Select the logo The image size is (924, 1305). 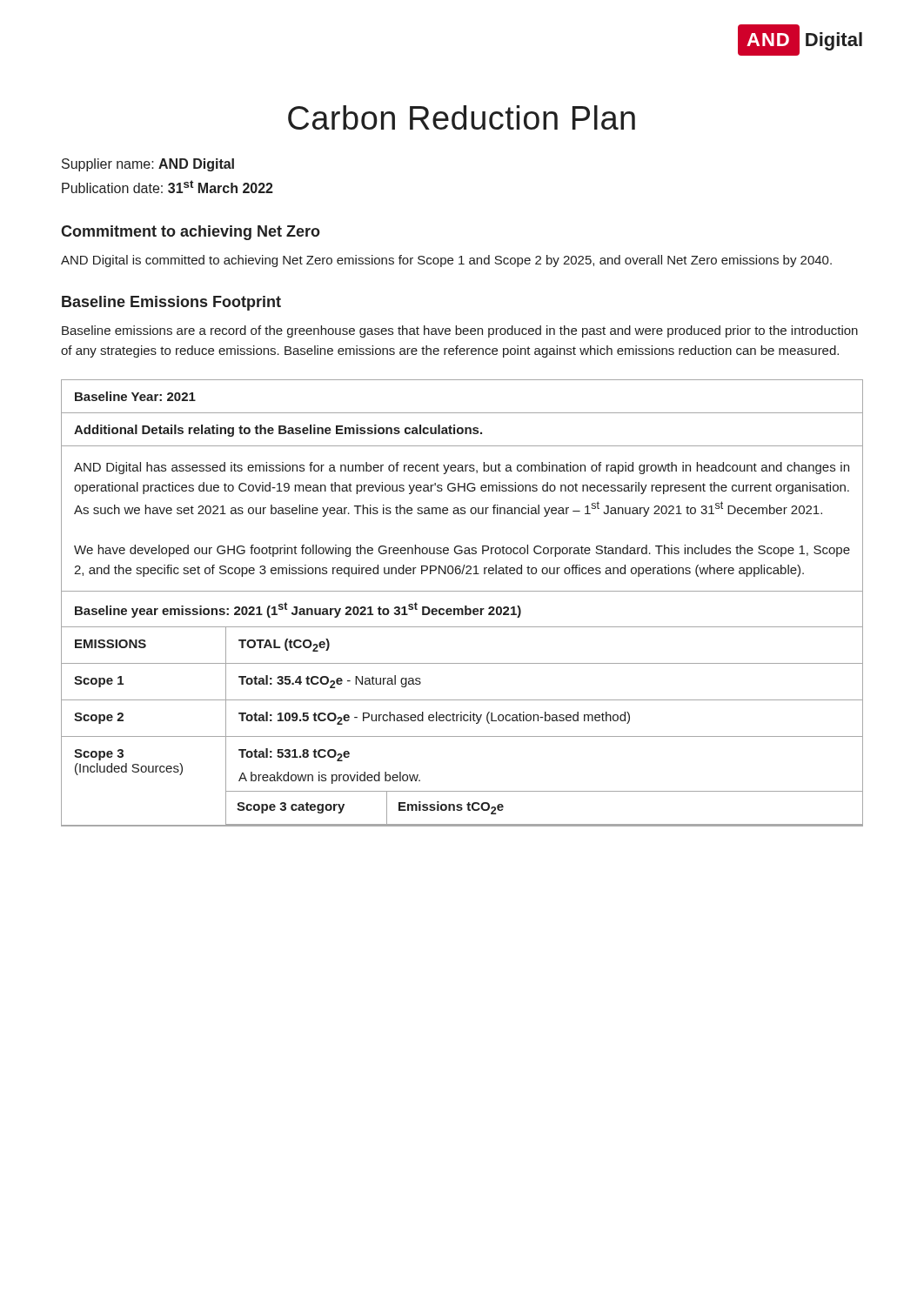801,40
